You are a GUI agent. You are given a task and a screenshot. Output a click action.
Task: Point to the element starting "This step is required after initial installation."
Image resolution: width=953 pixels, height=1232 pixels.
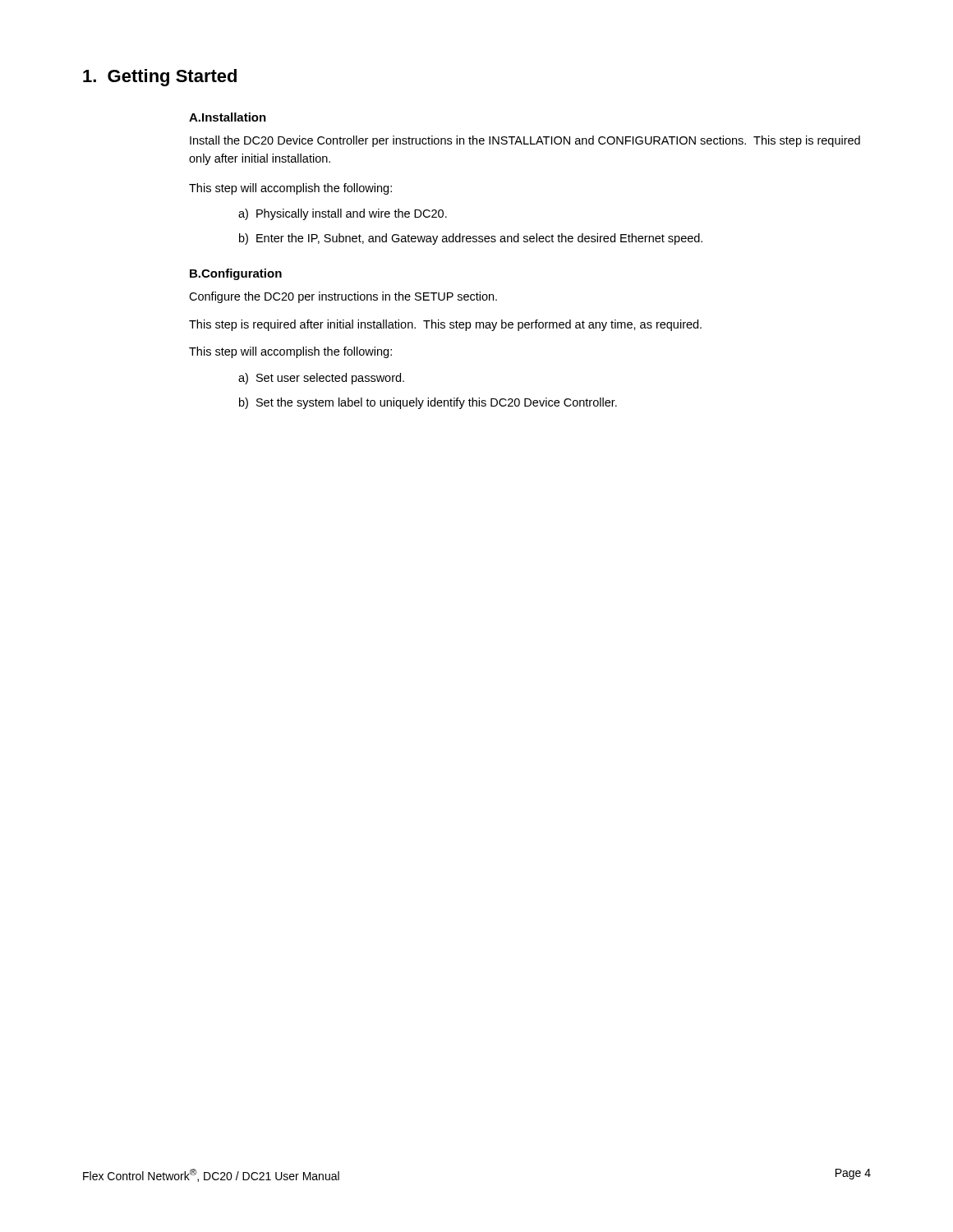(446, 324)
